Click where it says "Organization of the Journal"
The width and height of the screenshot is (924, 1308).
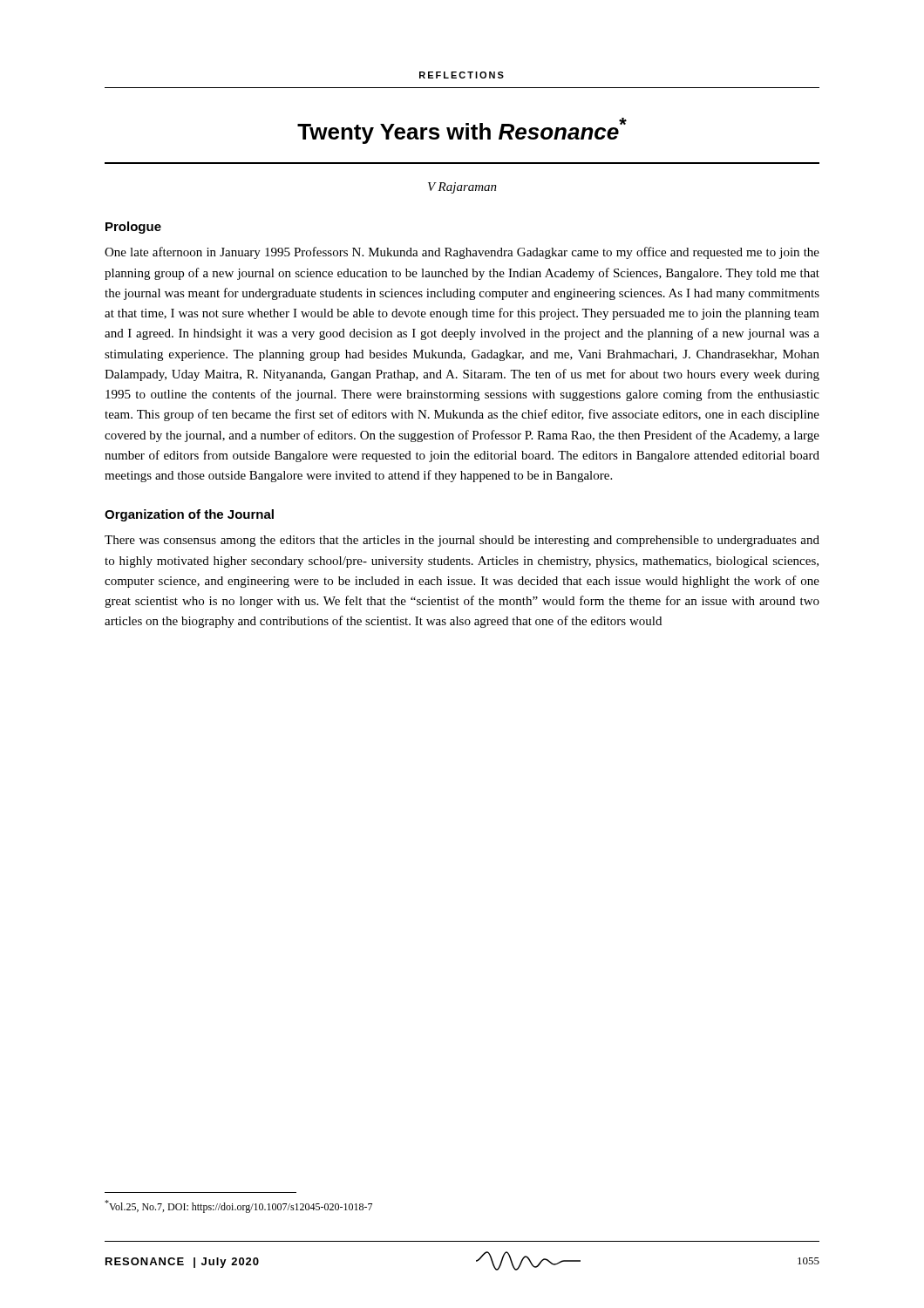coord(190,514)
